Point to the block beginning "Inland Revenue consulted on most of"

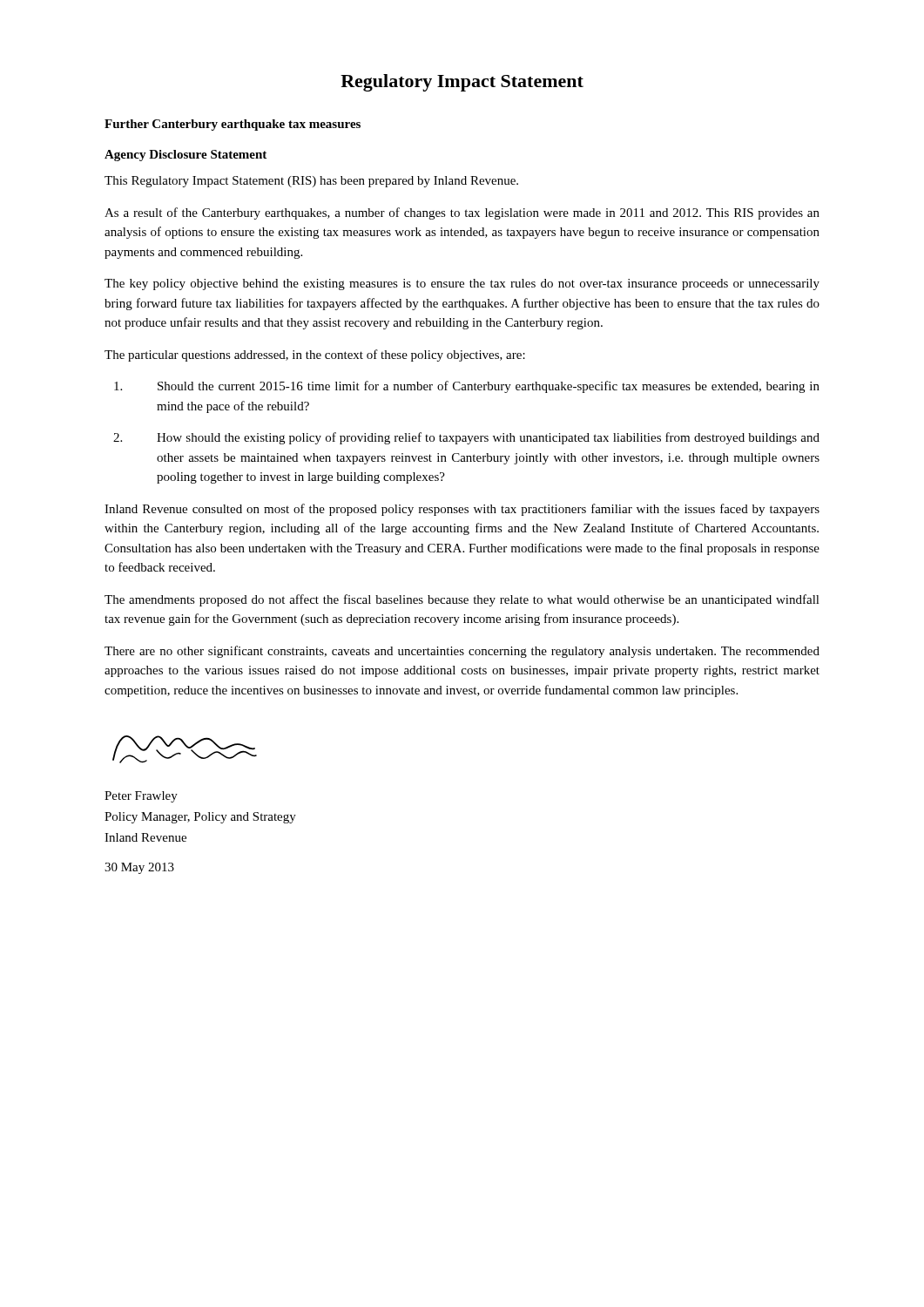pyautogui.click(x=462, y=538)
